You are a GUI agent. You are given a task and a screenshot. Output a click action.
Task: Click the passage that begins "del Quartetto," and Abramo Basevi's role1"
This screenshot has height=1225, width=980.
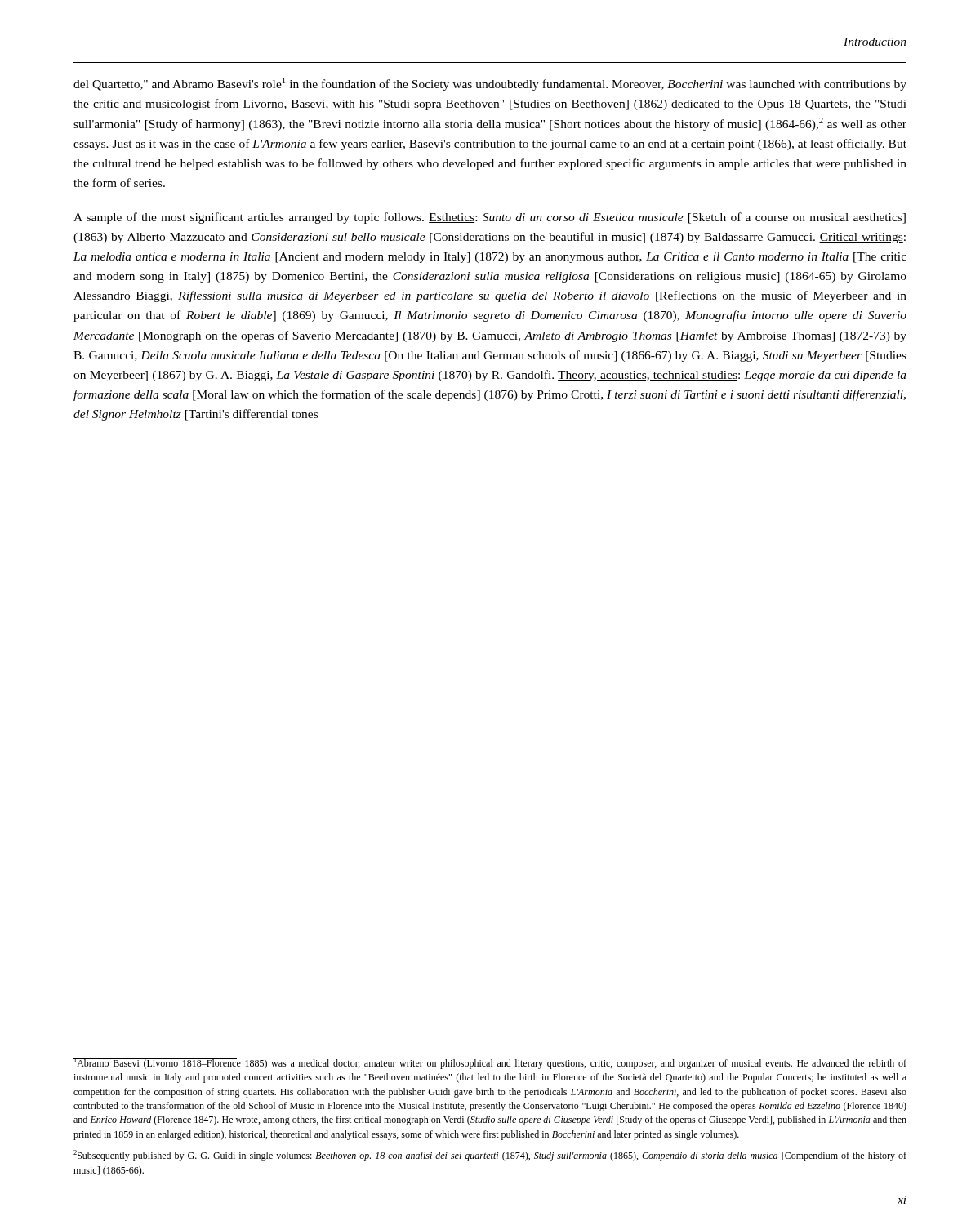coord(490,248)
